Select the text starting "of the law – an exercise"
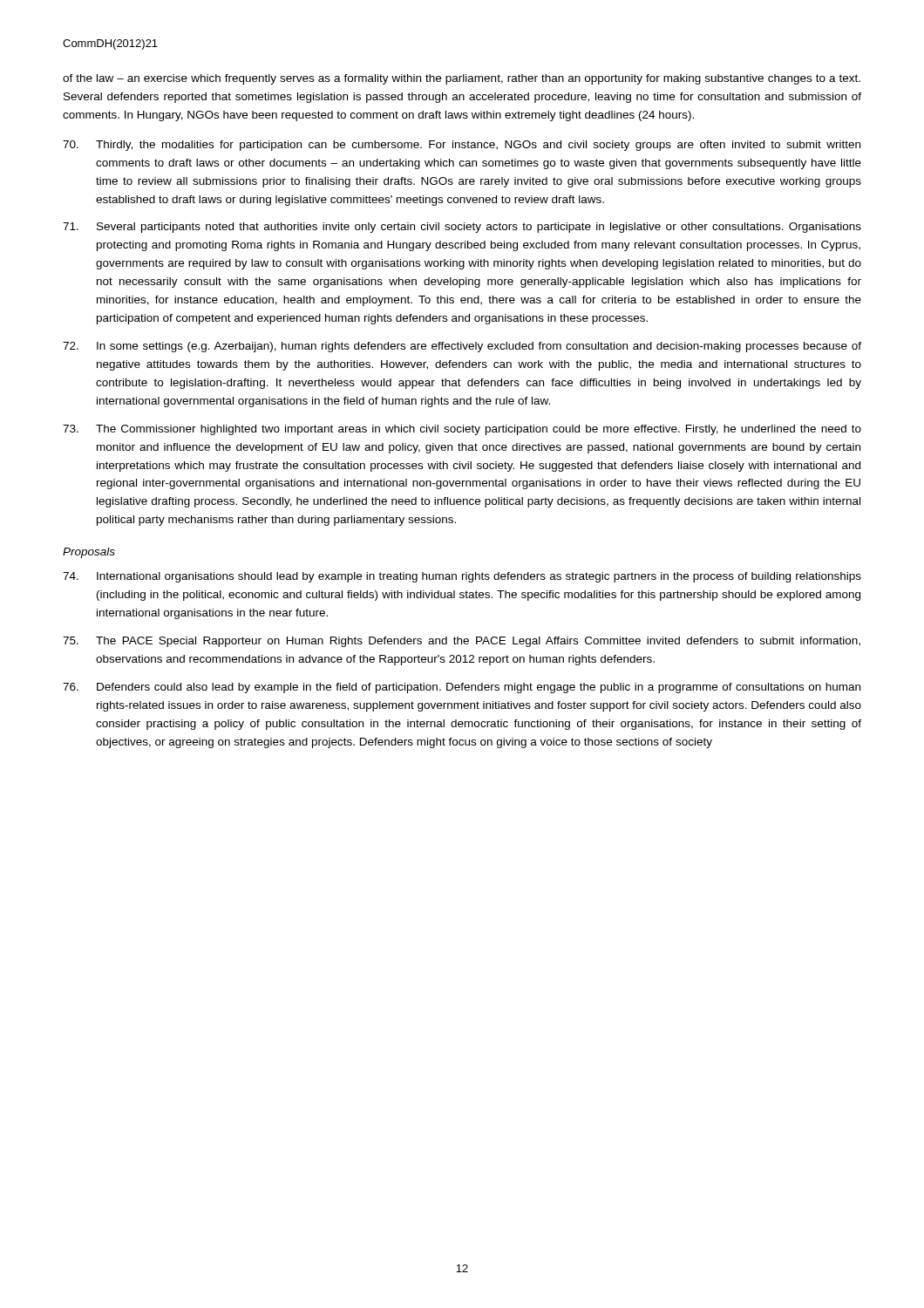 pyautogui.click(x=462, y=96)
